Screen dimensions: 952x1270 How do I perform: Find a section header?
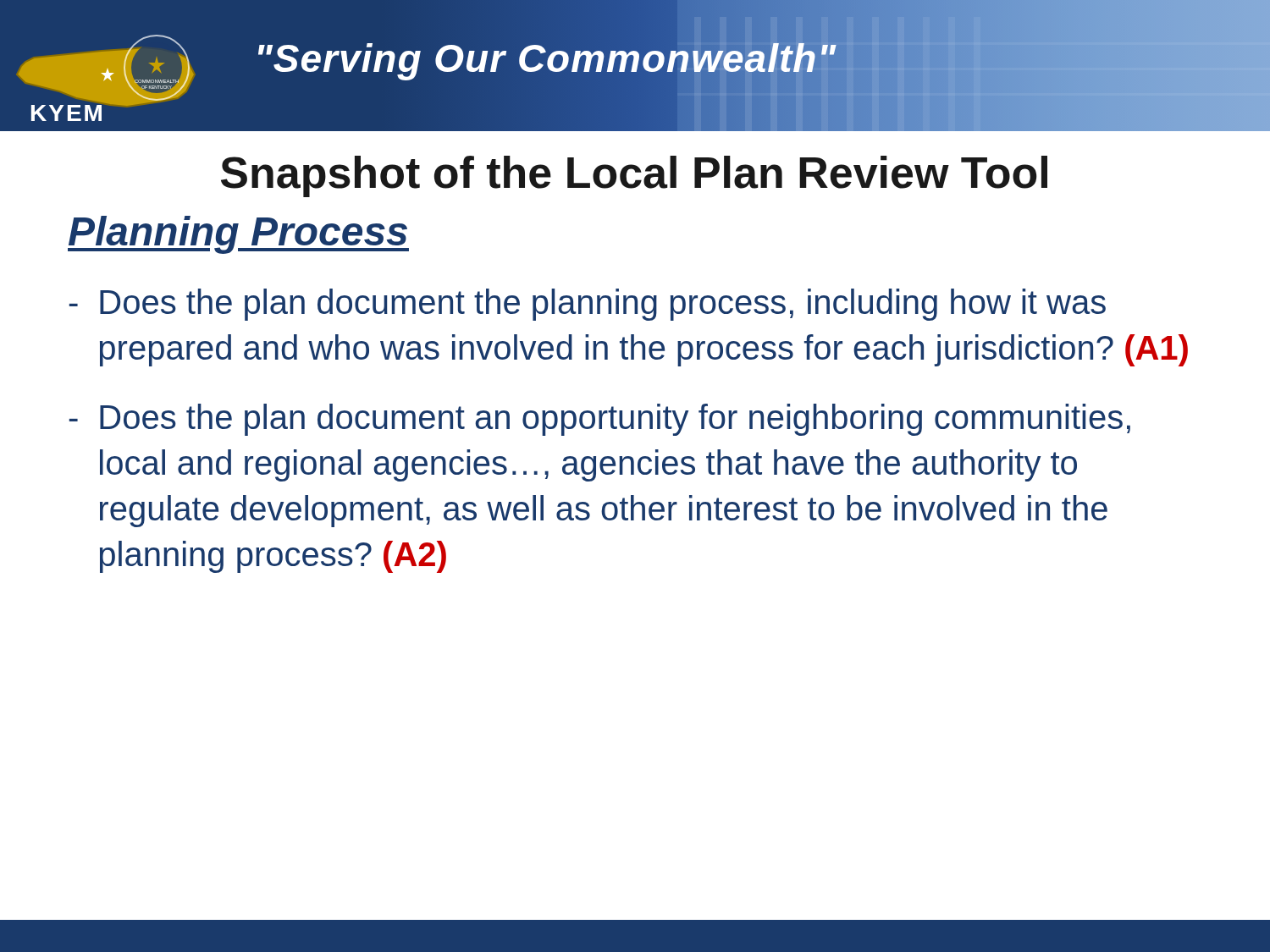pyautogui.click(x=238, y=231)
